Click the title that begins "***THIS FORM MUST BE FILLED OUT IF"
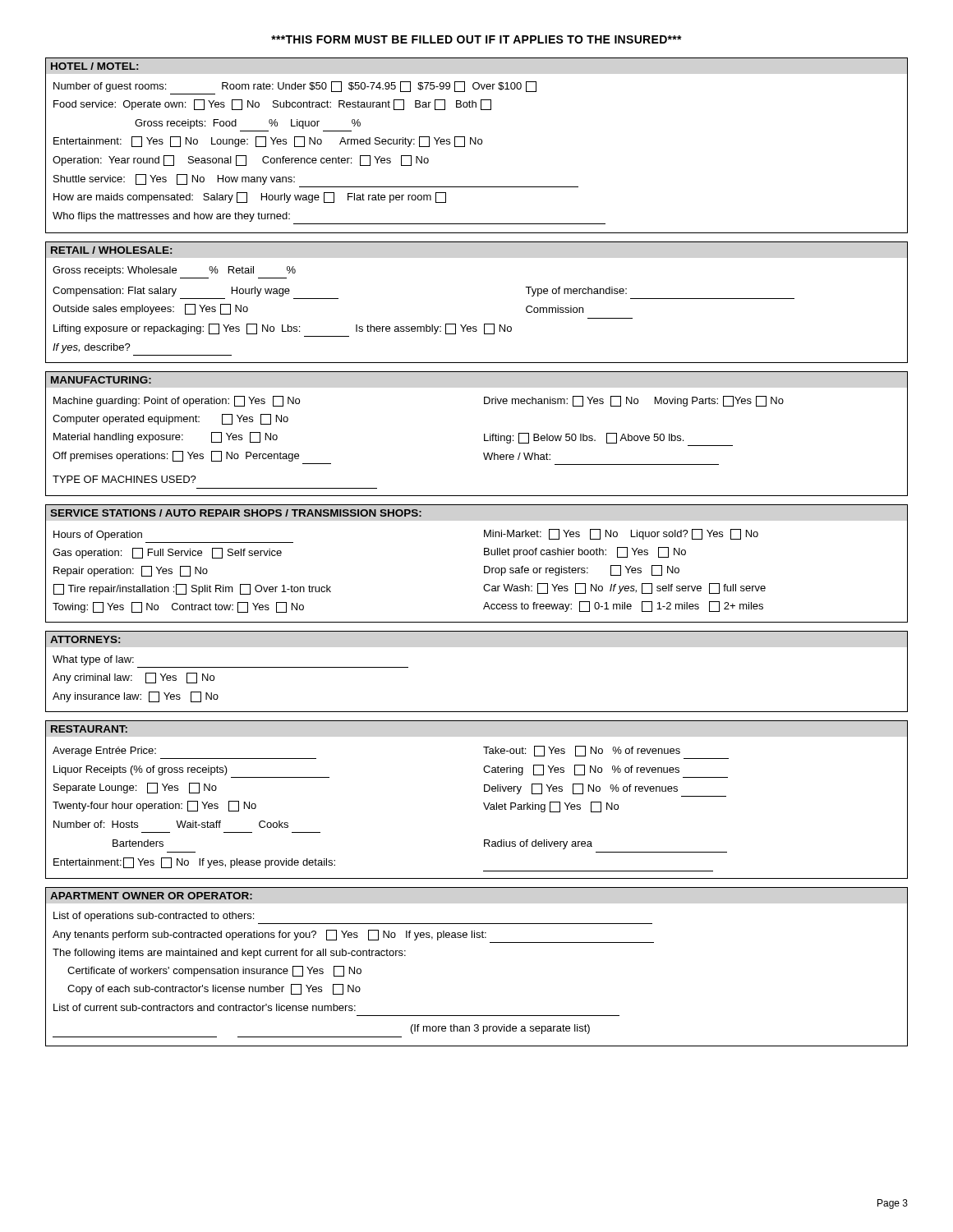This screenshot has height=1232, width=953. (476, 39)
